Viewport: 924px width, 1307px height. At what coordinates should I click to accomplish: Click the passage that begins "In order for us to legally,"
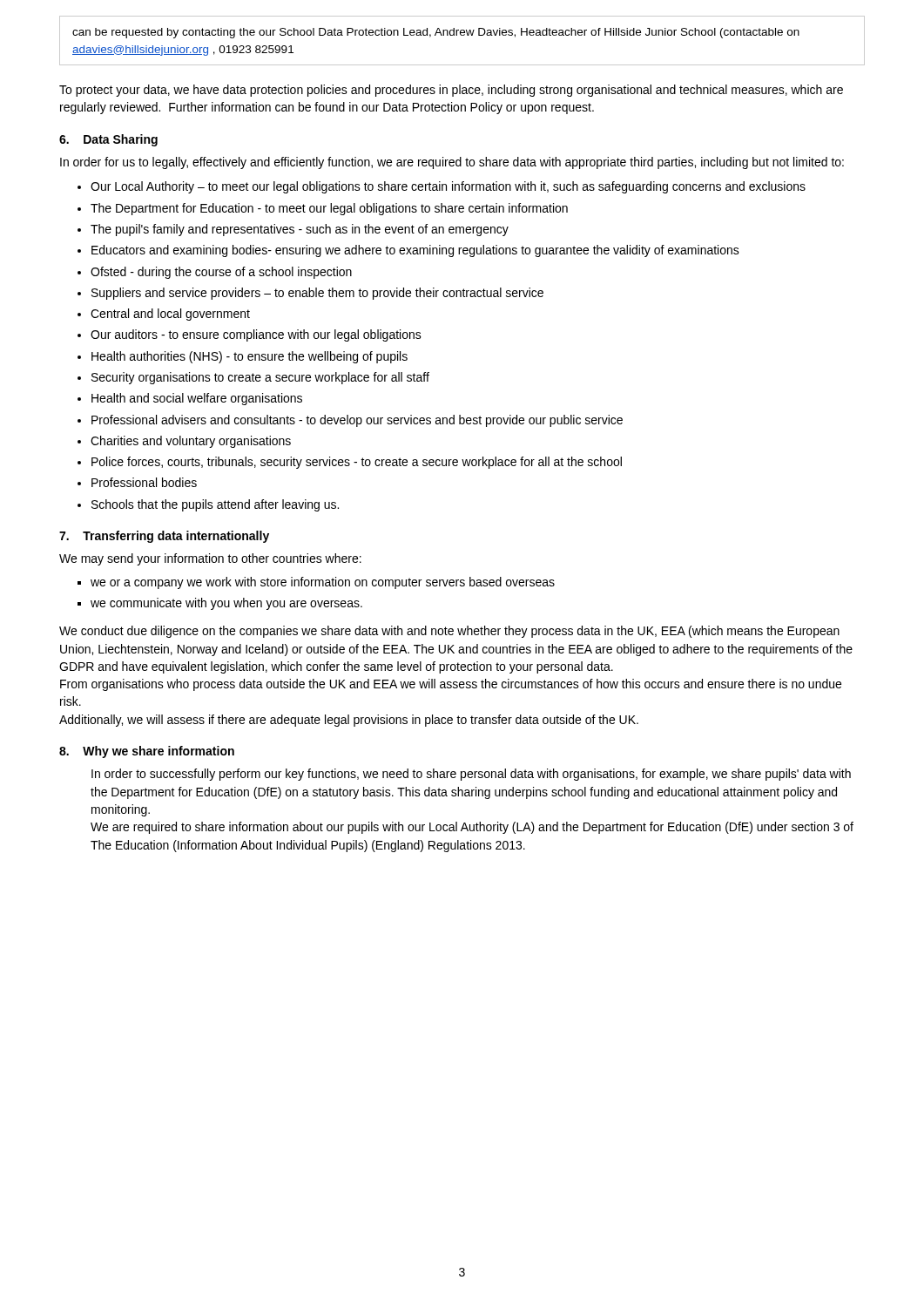(x=452, y=162)
